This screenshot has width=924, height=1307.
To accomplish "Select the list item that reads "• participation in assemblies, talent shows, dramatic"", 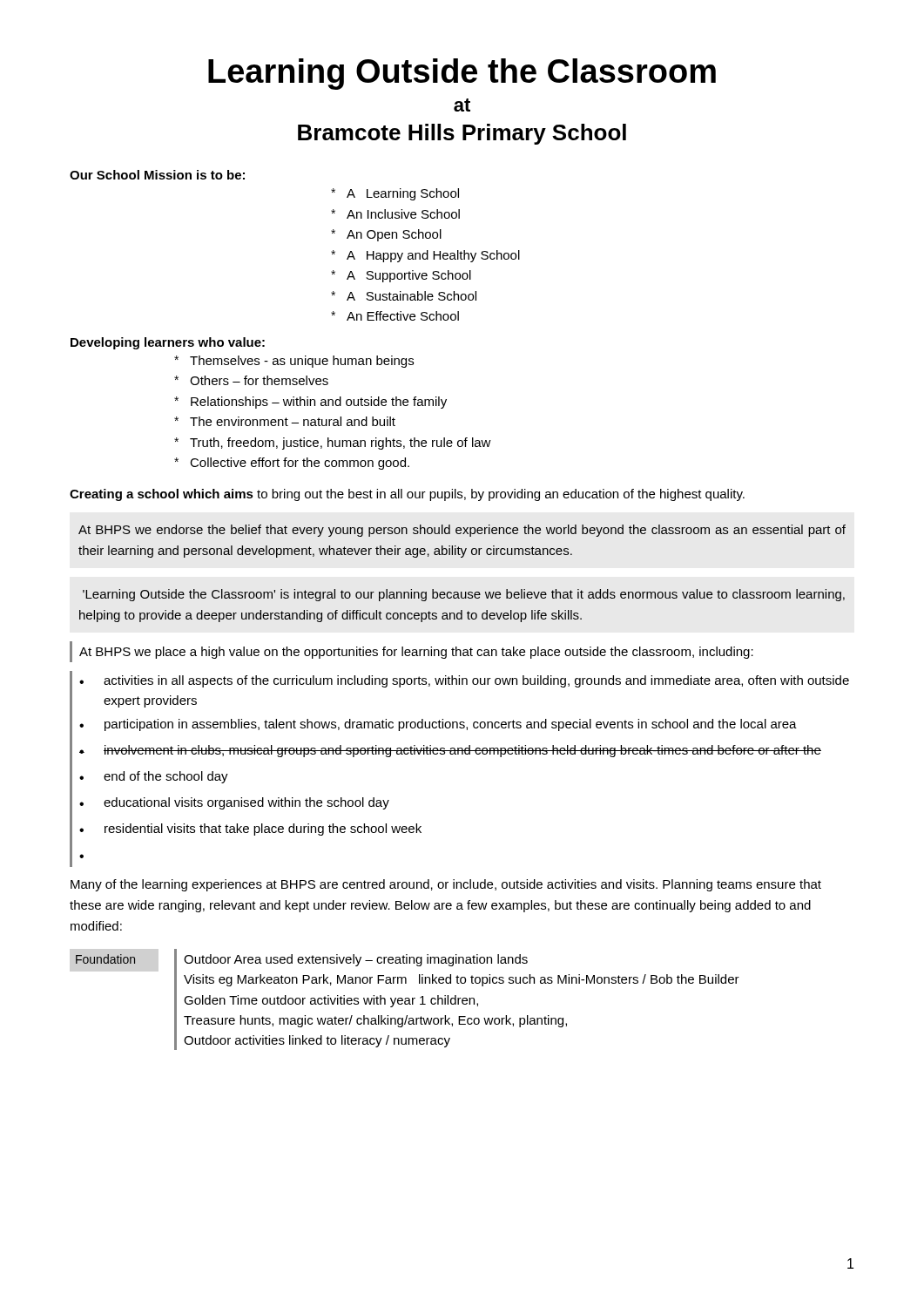I will [x=467, y=726].
